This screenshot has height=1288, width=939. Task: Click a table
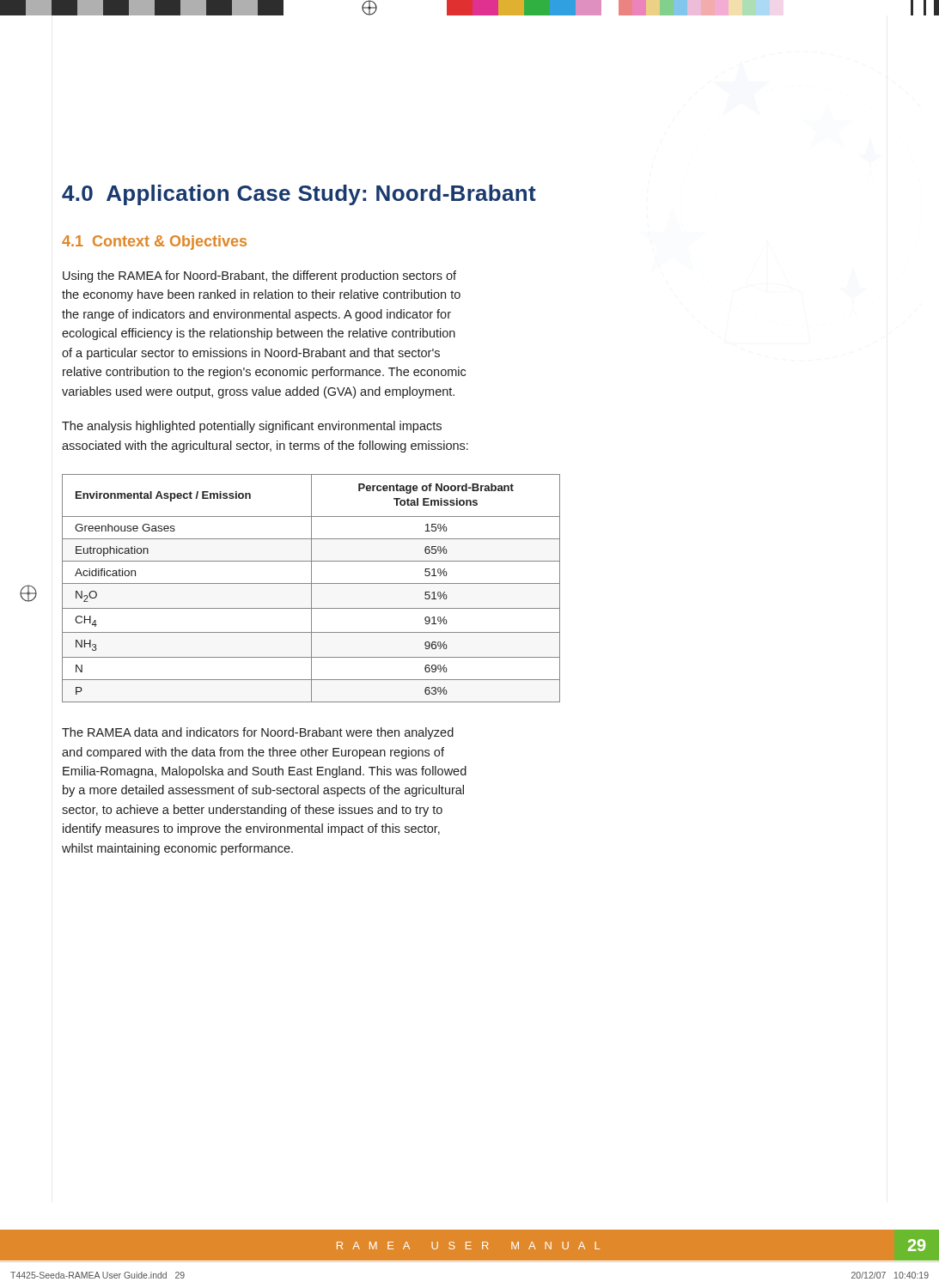pyautogui.click(x=470, y=588)
